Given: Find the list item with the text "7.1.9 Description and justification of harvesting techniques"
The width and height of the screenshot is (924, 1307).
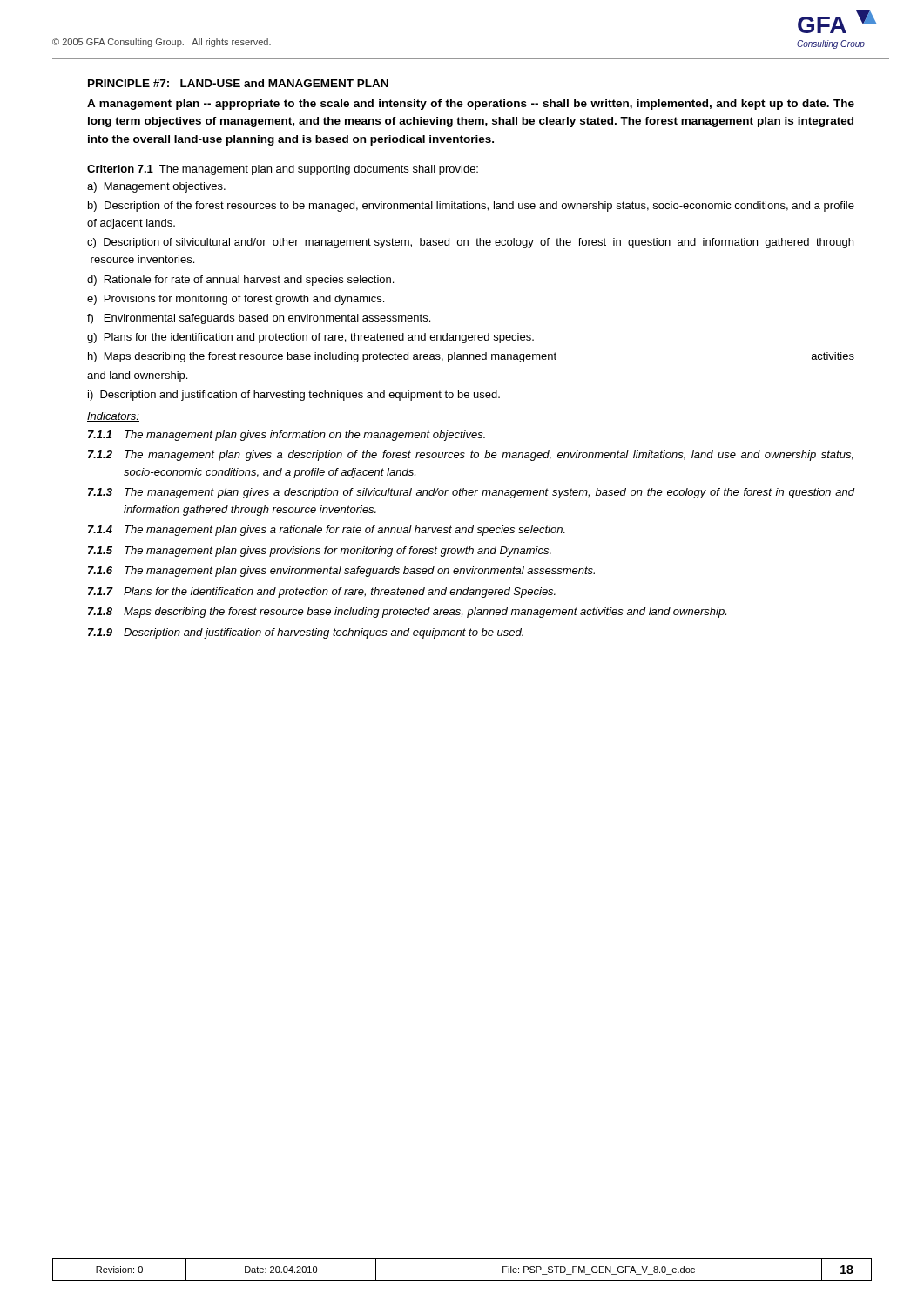Looking at the screenshot, I should (x=471, y=632).
